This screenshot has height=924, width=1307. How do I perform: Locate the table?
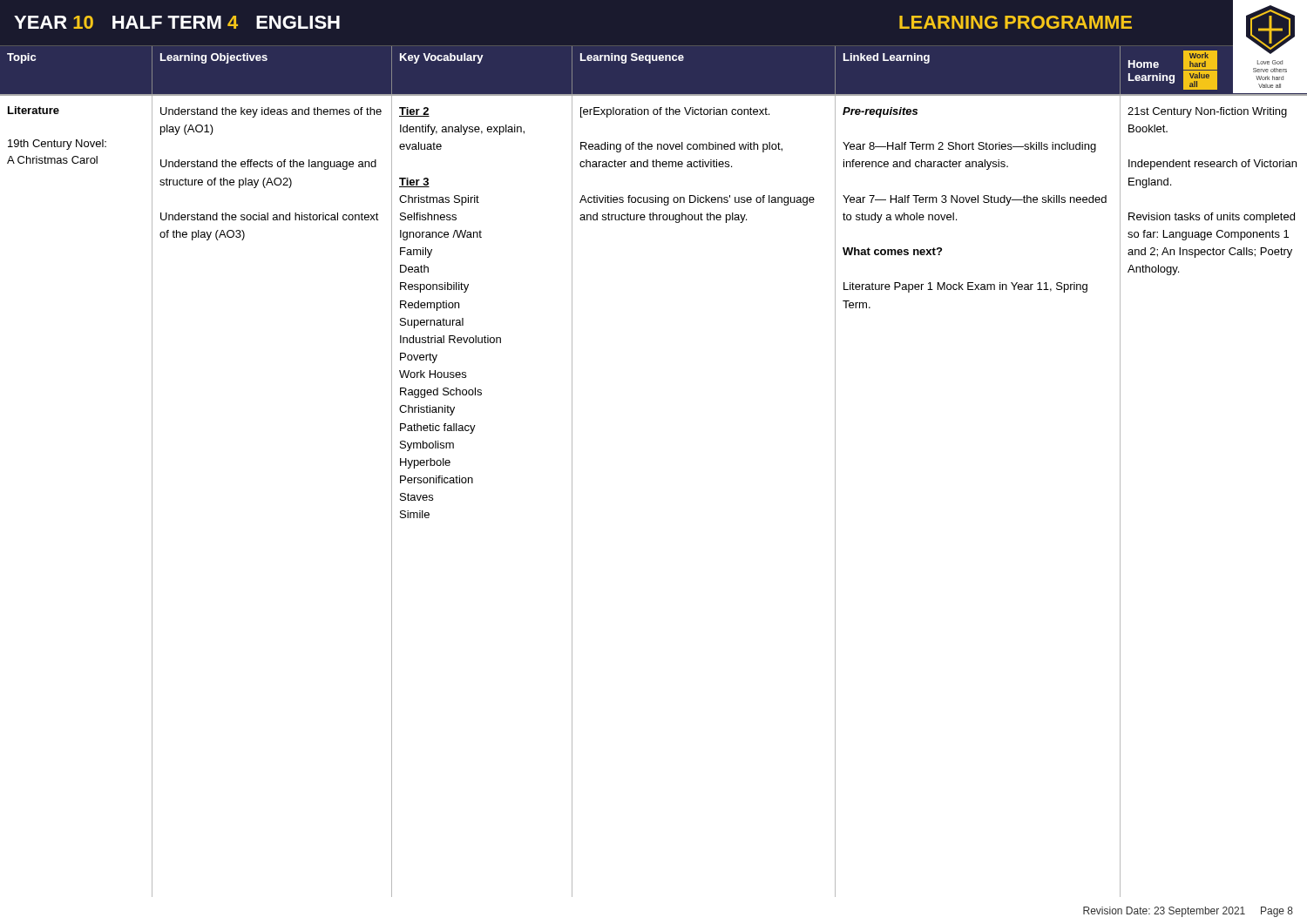click(654, 496)
